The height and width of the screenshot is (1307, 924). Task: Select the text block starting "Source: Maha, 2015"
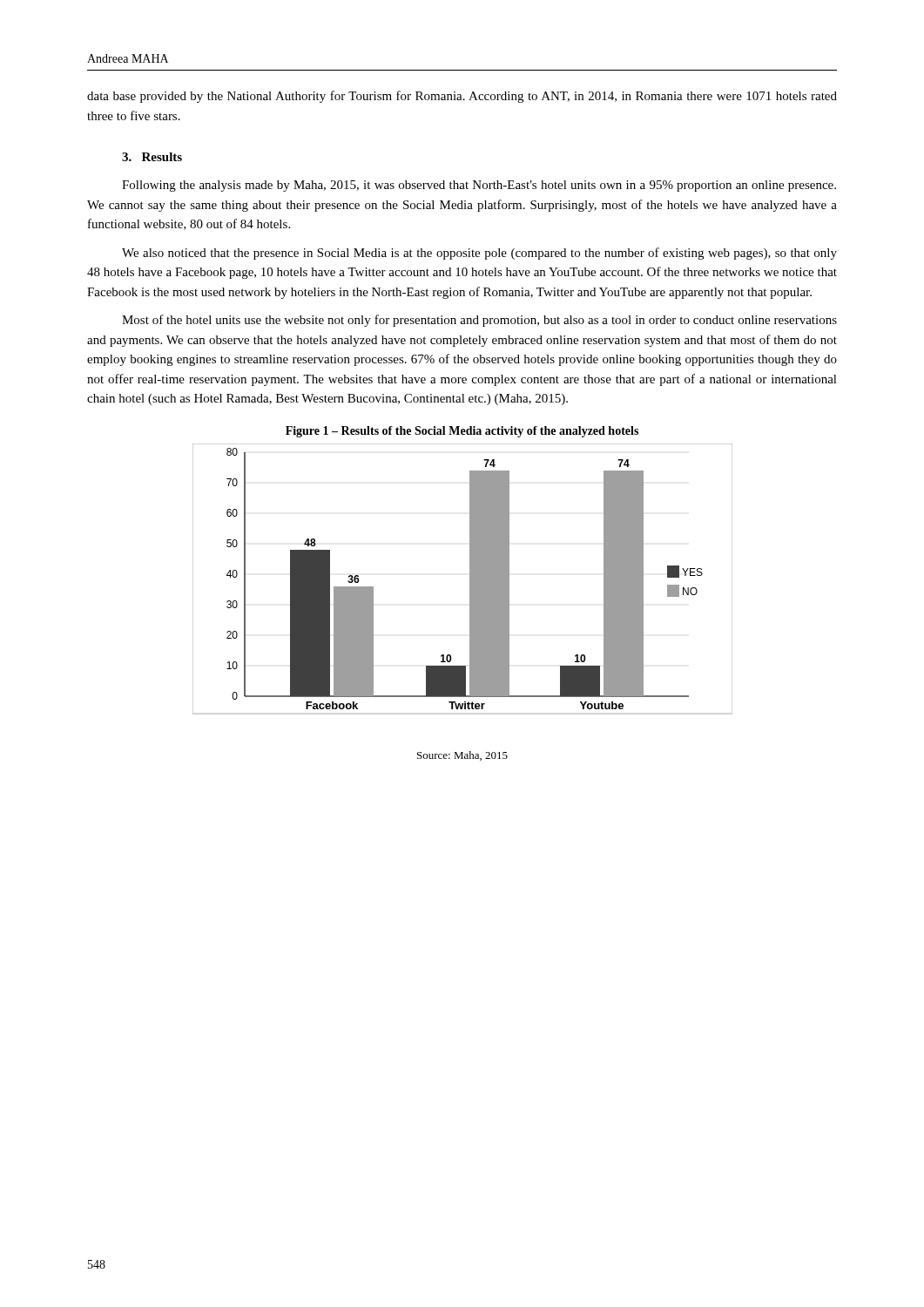[x=462, y=755]
